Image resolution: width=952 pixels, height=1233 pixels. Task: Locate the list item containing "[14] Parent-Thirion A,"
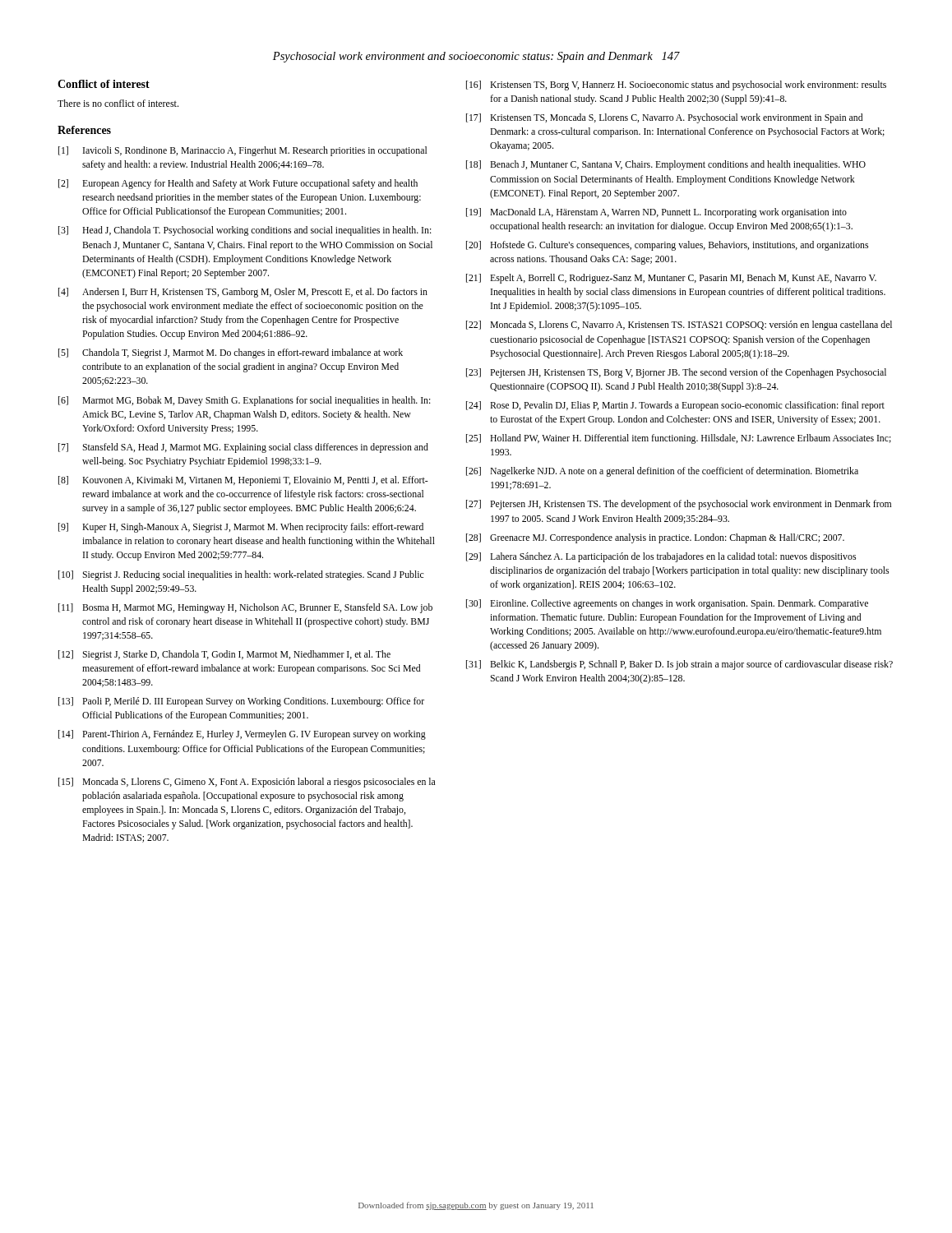click(247, 749)
